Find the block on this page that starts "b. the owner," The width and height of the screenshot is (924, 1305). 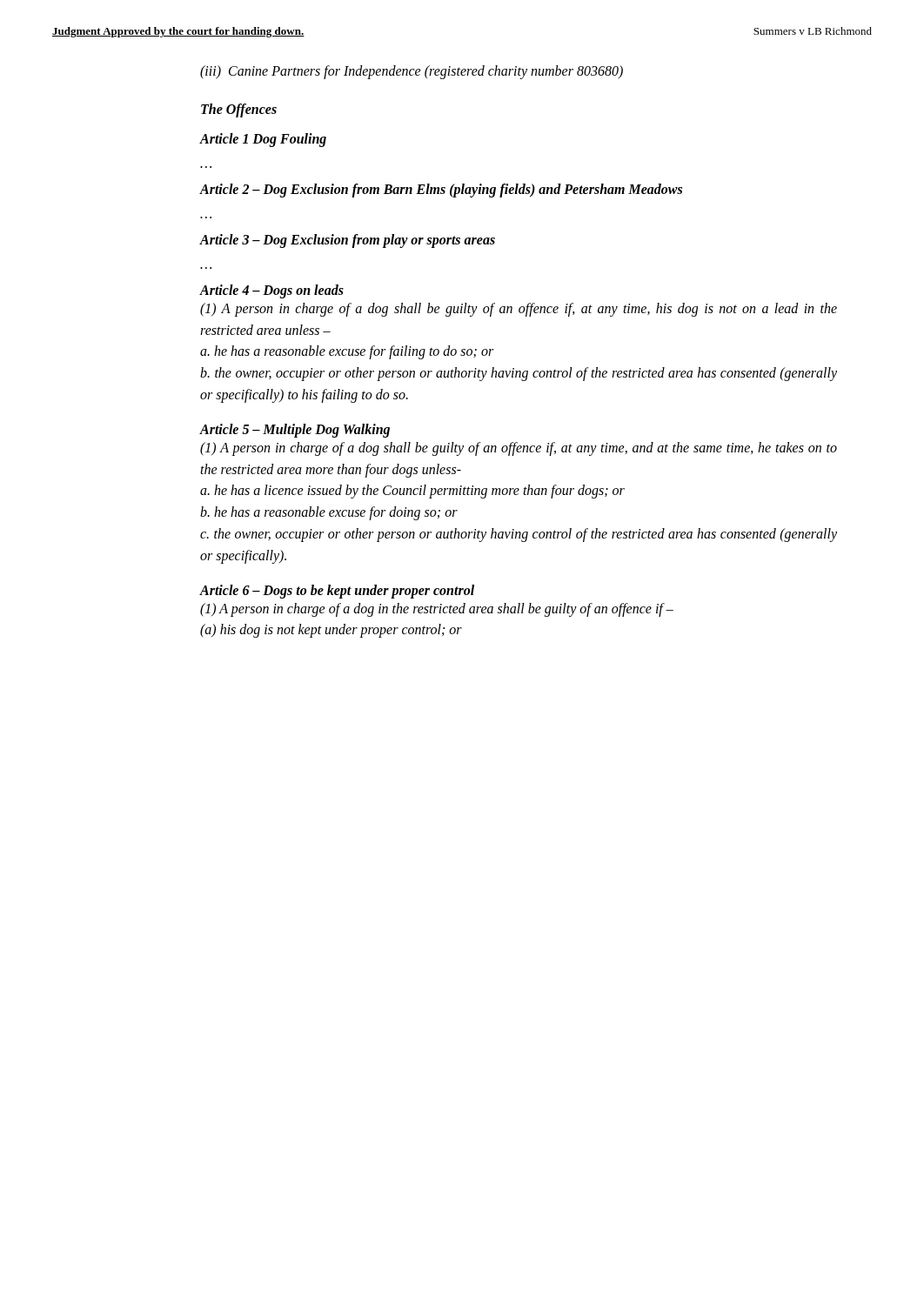click(519, 384)
